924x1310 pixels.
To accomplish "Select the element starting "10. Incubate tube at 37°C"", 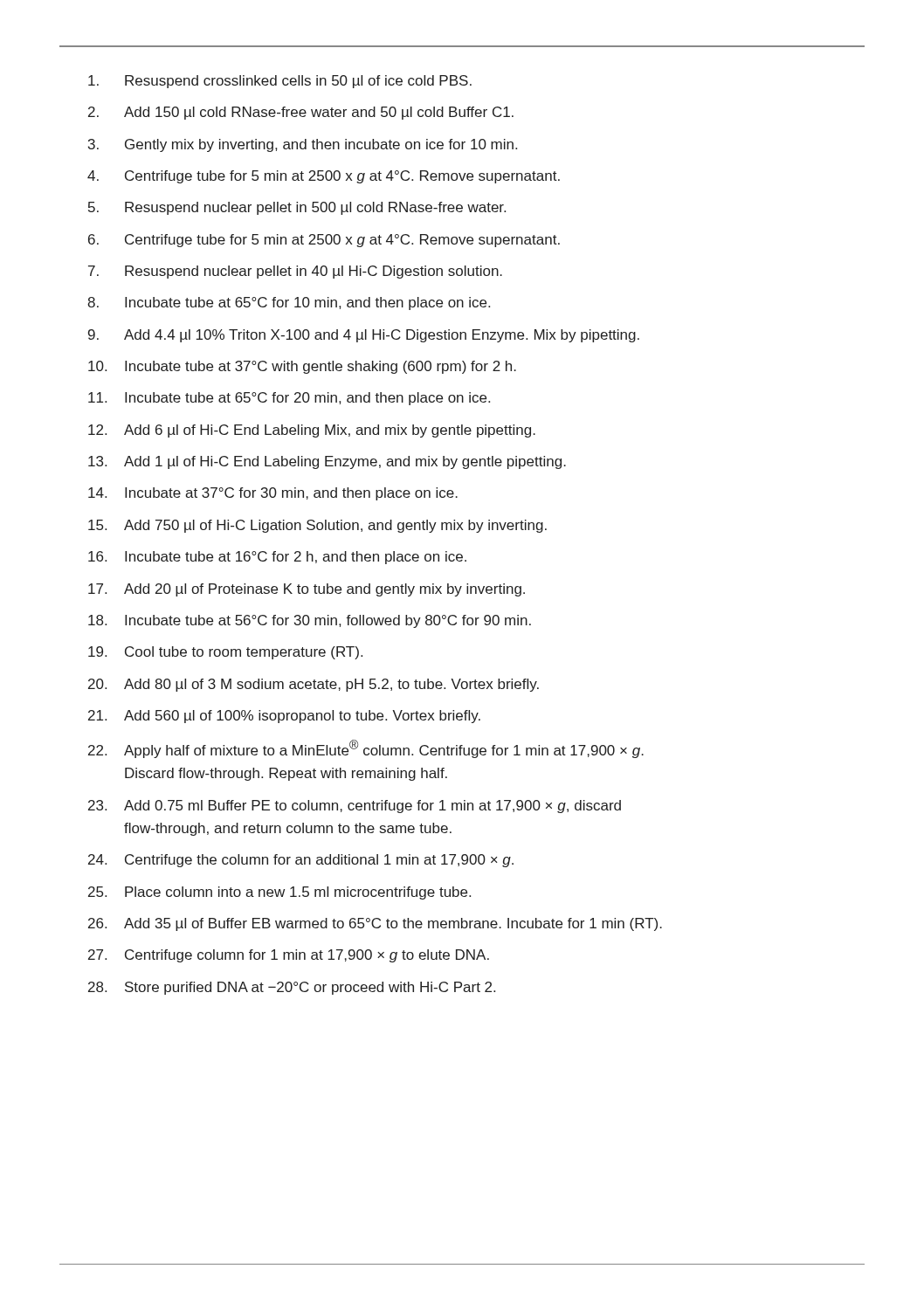I will (471, 367).
